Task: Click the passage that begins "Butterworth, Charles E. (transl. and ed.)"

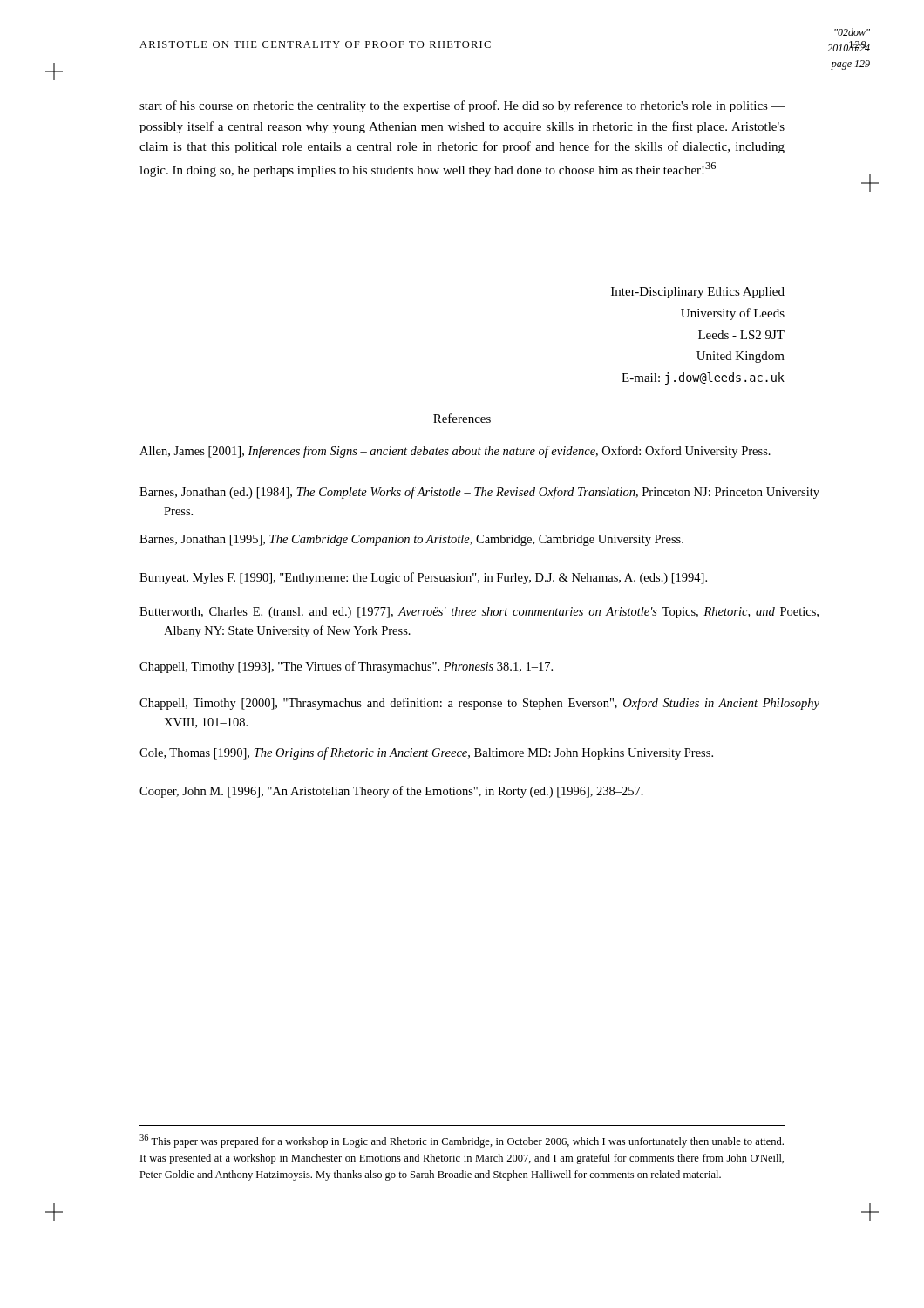Action: [479, 621]
